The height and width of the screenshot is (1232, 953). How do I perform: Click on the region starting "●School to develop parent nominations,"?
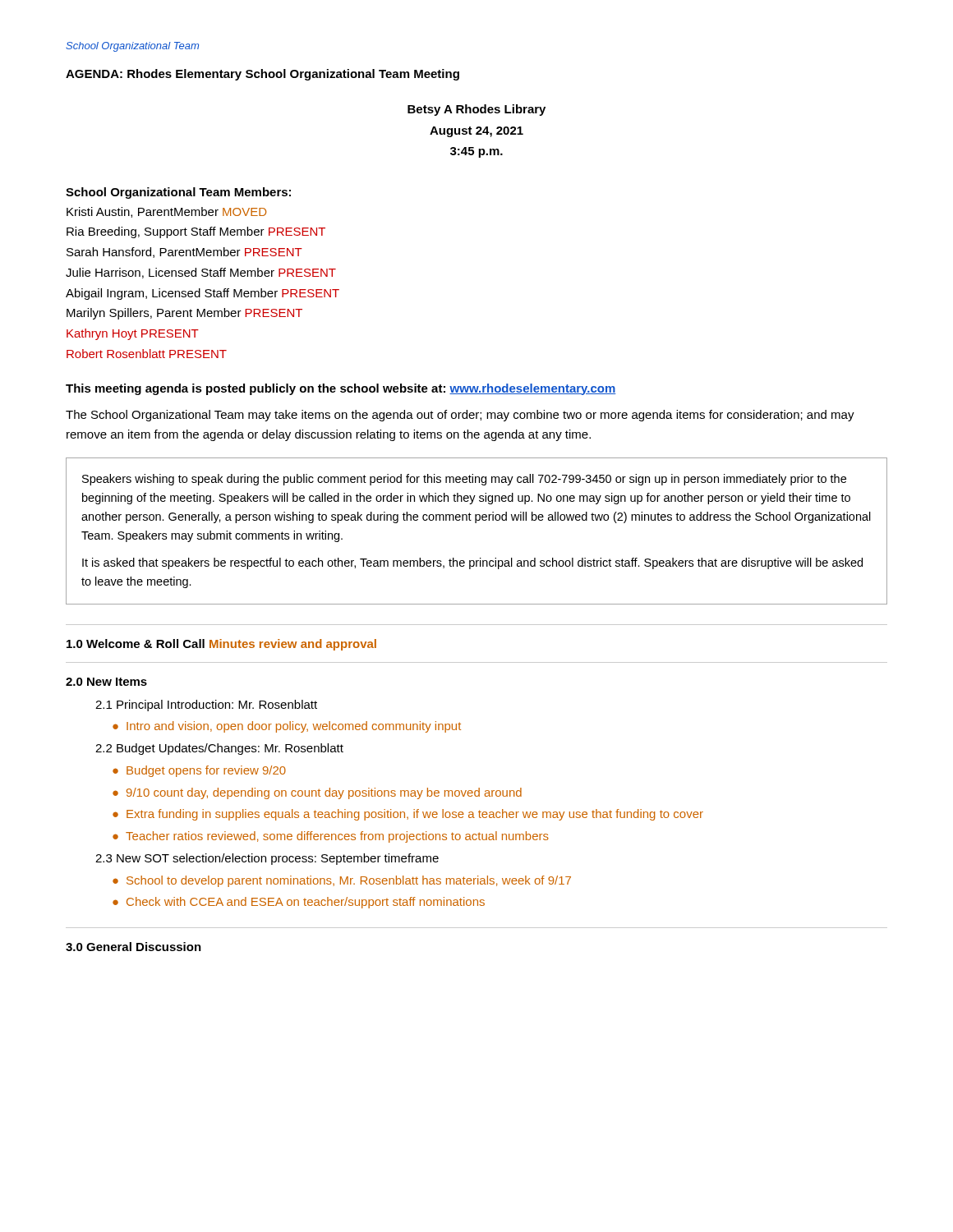(x=342, y=880)
